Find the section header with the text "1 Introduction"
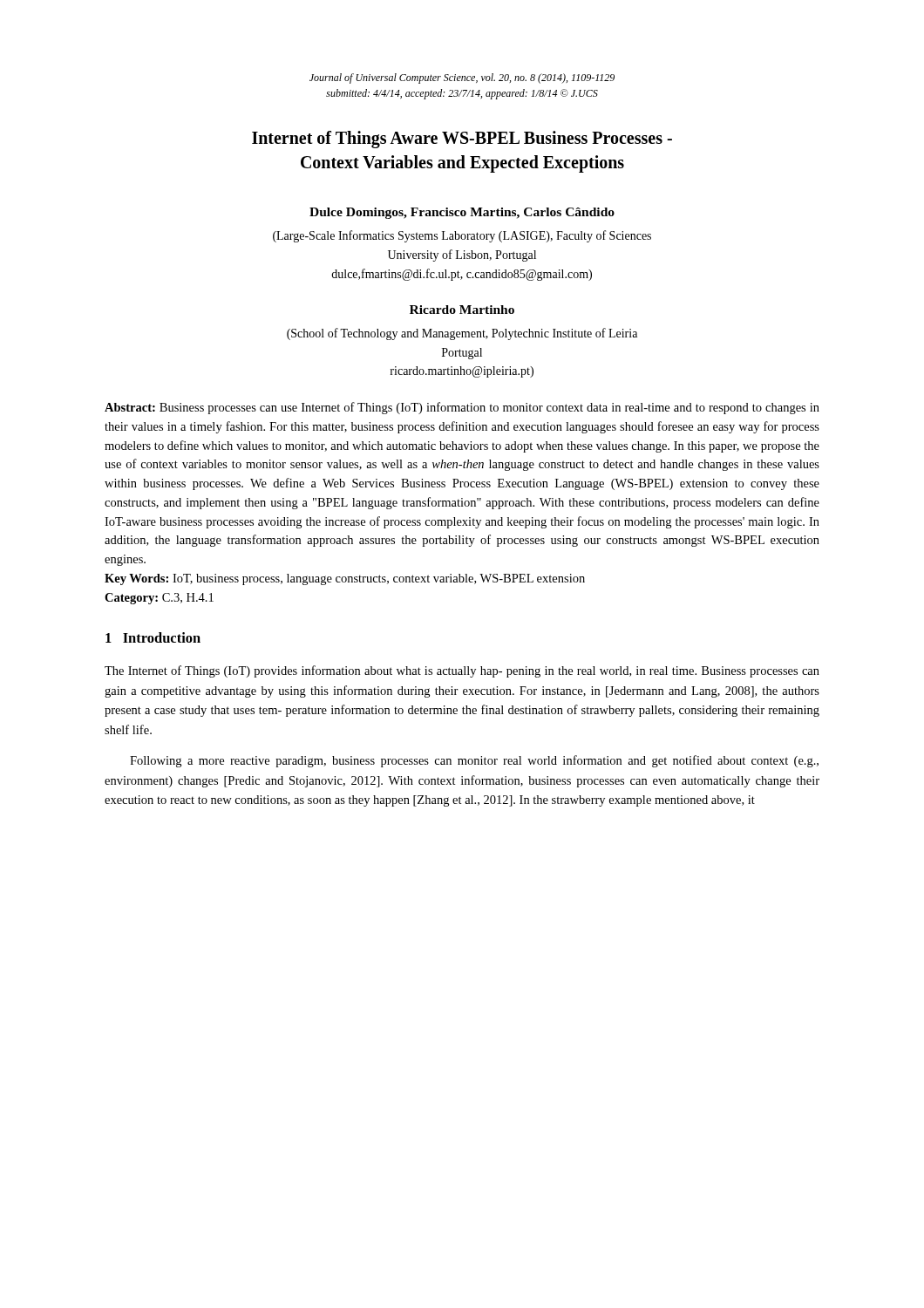Screen dimensions: 1308x924 tap(153, 638)
